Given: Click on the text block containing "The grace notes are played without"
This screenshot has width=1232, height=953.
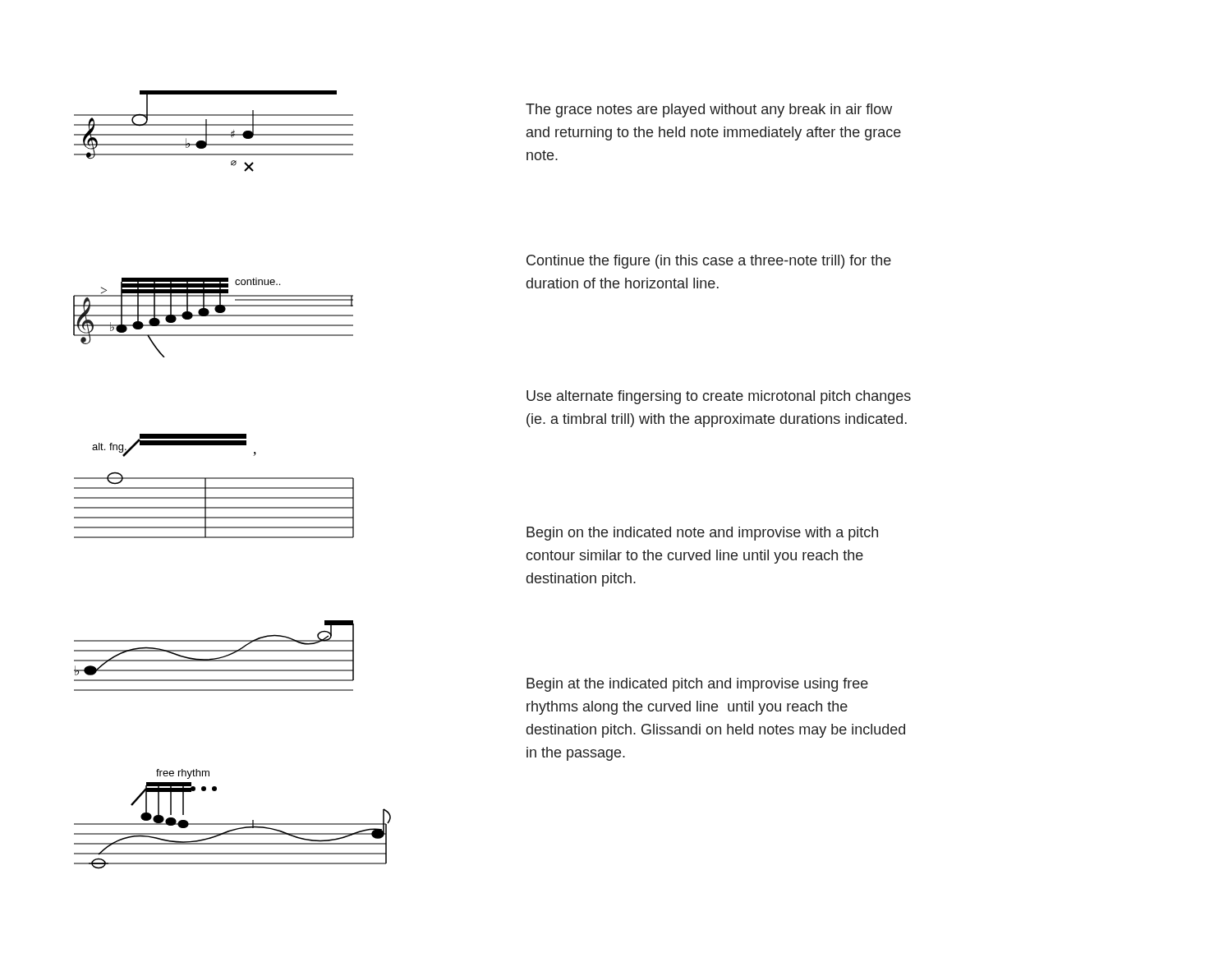Looking at the screenshot, I should (846, 133).
